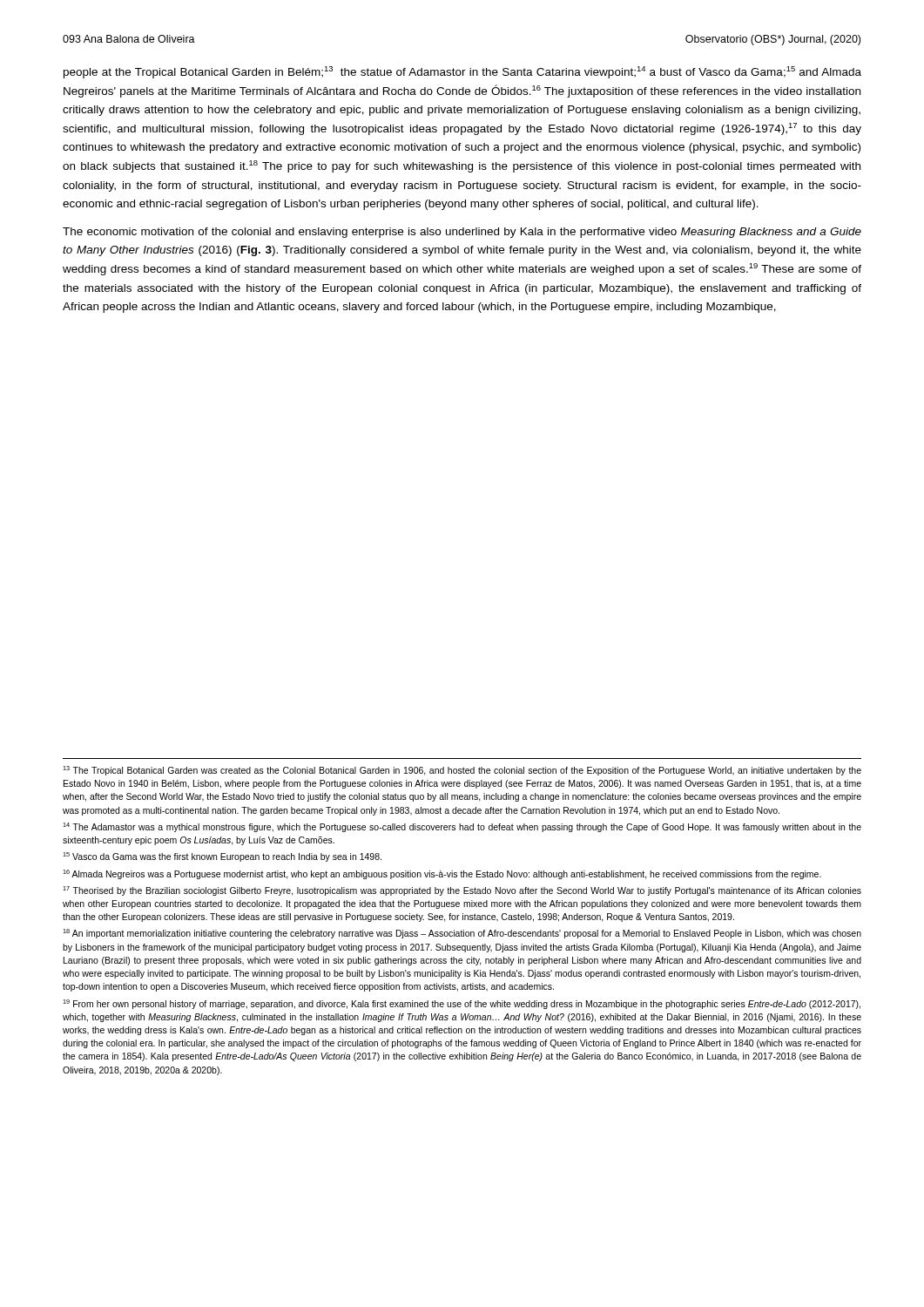Viewport: 924px width, 1307px height.
Task: Find the footnote containing "13 The Tropical Botanical Garden was created"
Action: [x=462, y=790]
